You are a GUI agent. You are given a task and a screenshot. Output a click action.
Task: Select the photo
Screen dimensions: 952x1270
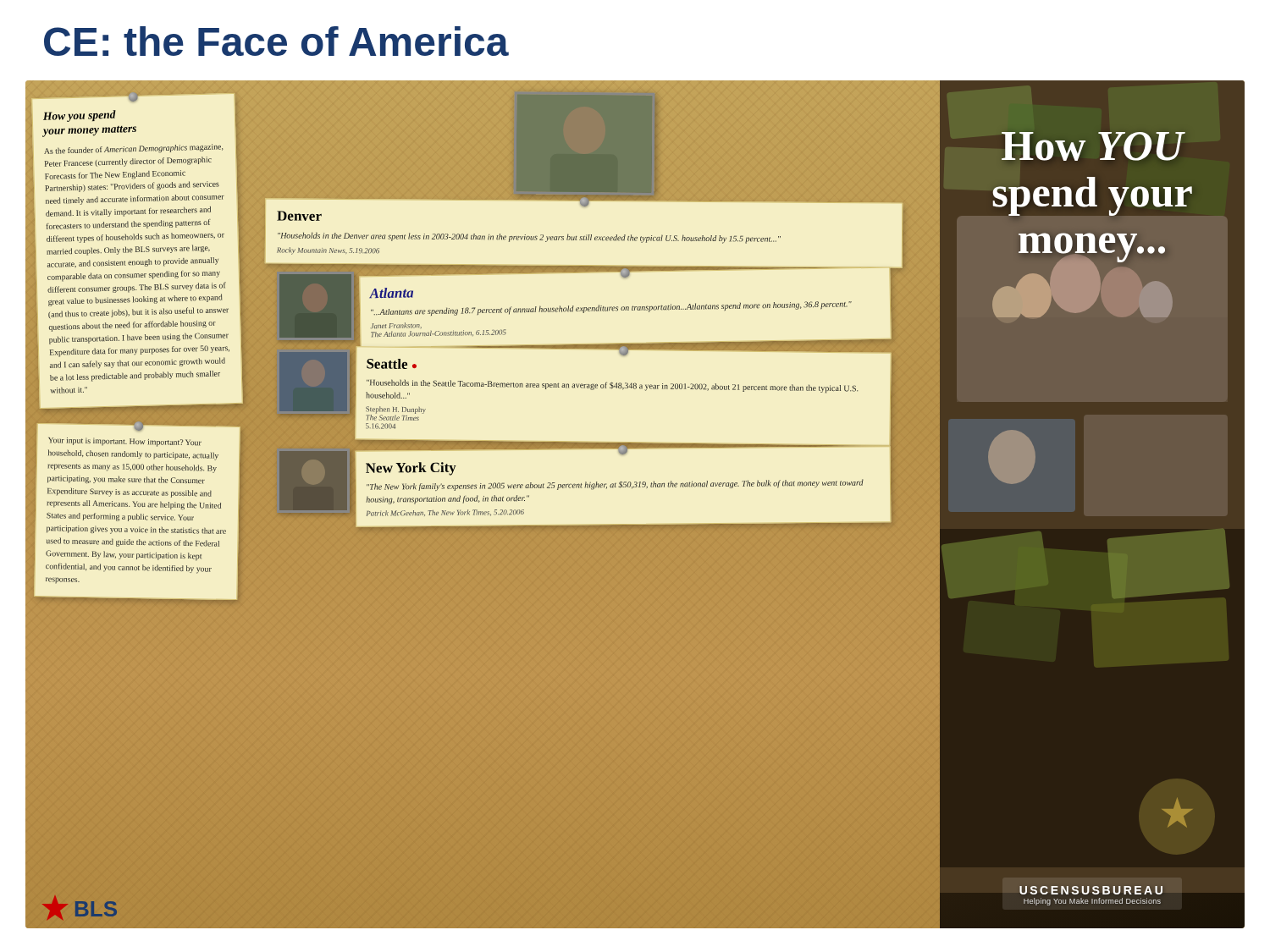pos(635,504)
